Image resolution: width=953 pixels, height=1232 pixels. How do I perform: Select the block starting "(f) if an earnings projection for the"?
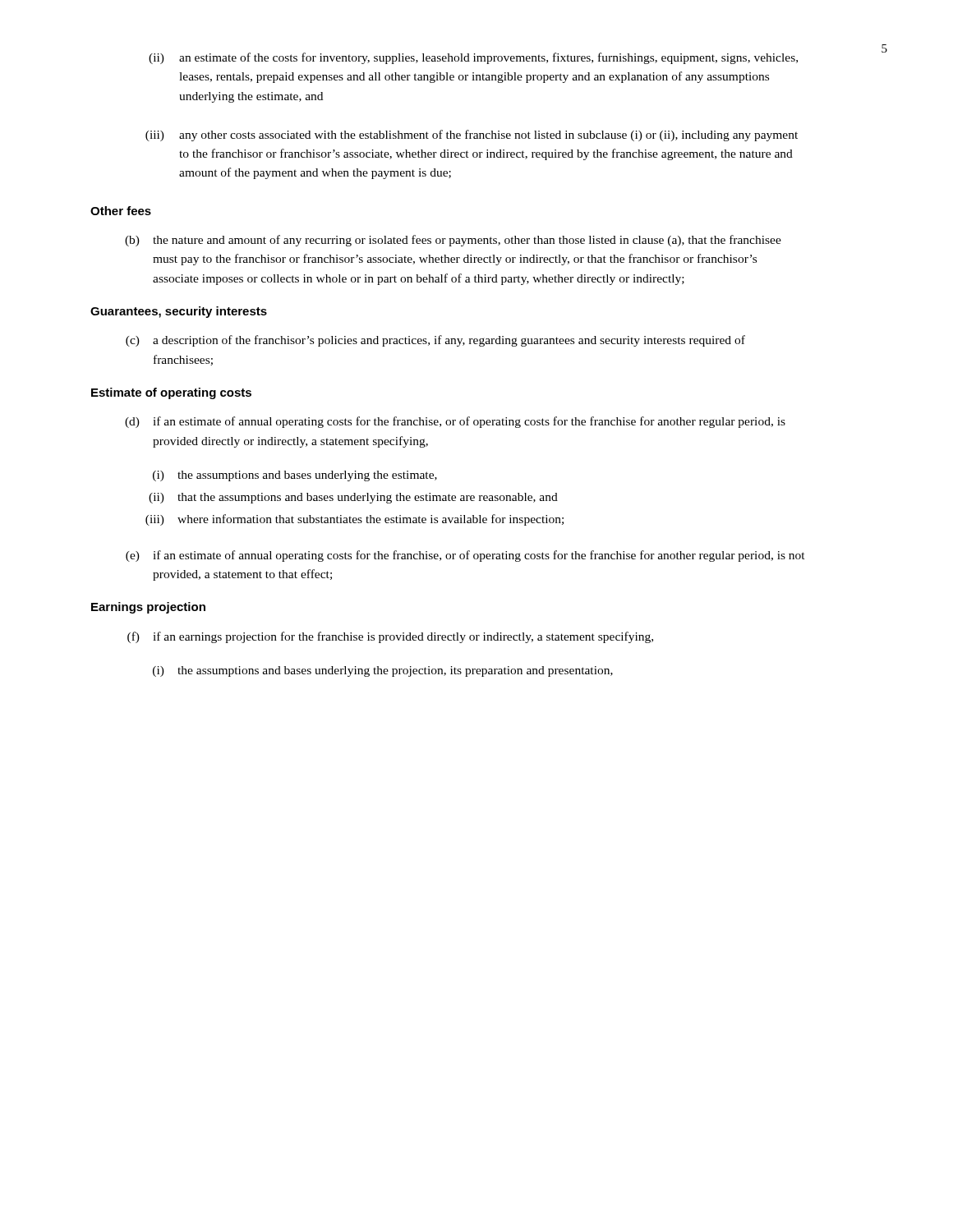448,636
